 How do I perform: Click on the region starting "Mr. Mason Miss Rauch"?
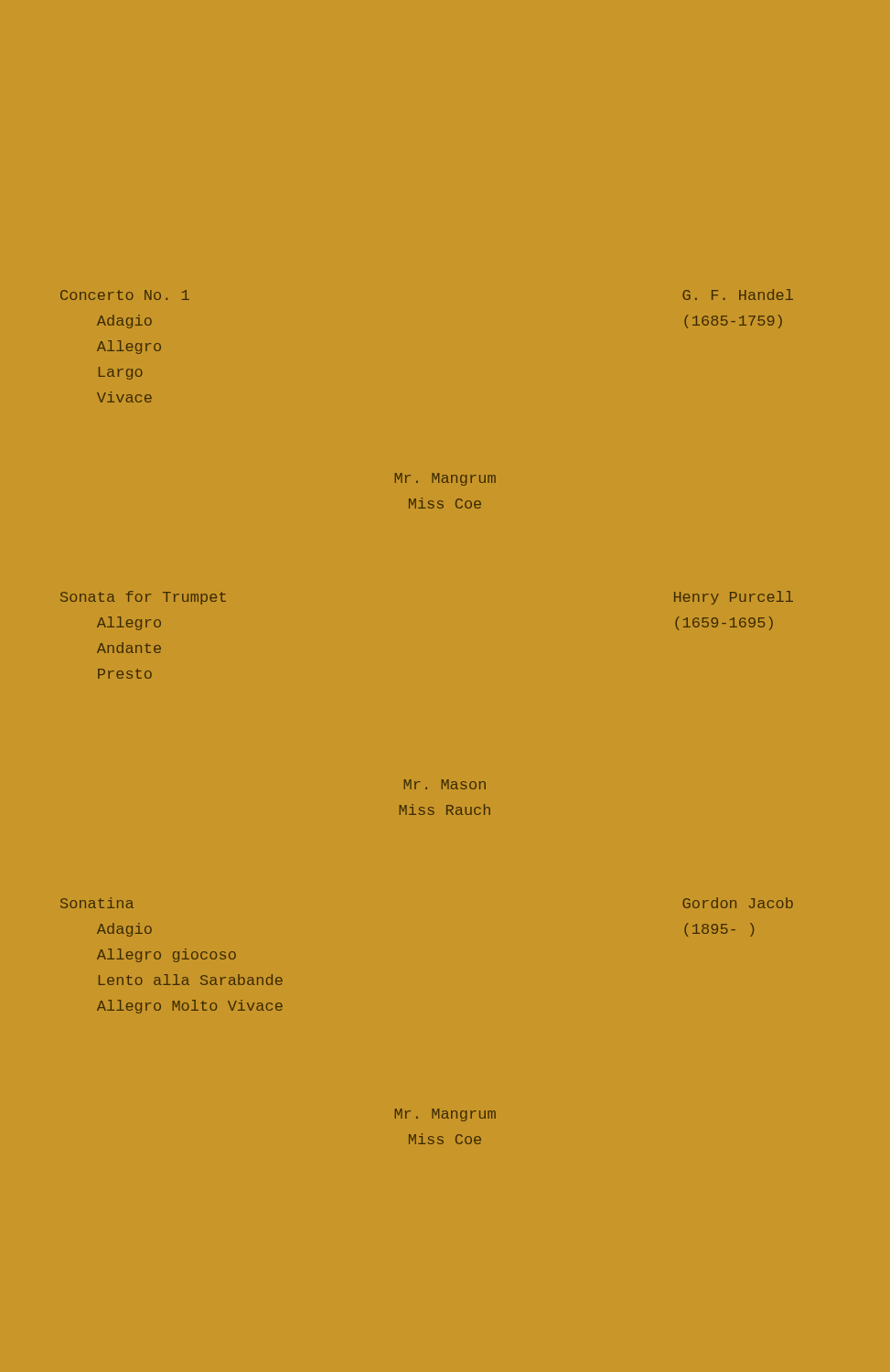(x=445, y=798)
